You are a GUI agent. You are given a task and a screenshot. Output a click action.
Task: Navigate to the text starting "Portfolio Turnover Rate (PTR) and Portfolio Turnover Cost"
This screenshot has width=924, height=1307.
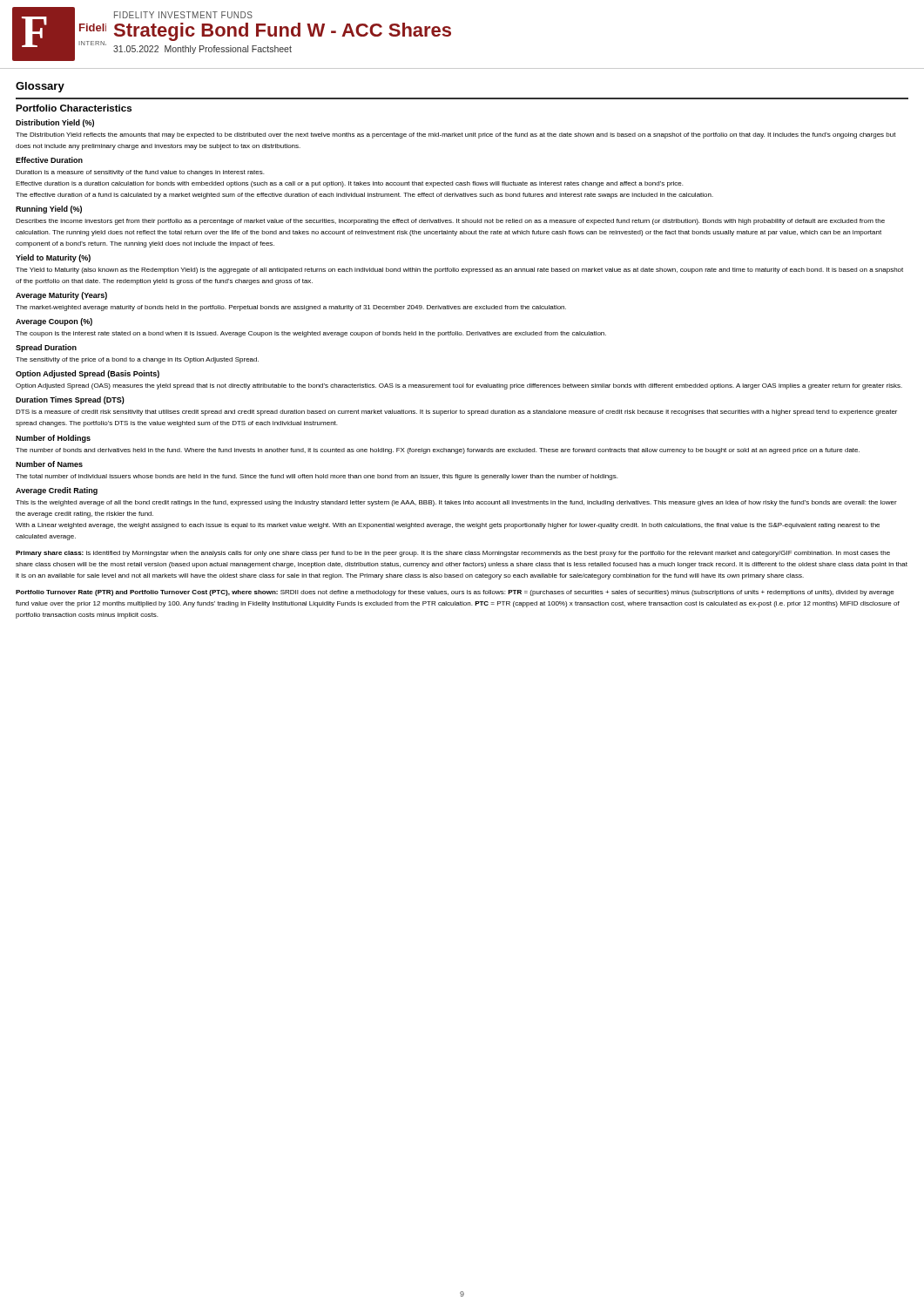[458, 603]
